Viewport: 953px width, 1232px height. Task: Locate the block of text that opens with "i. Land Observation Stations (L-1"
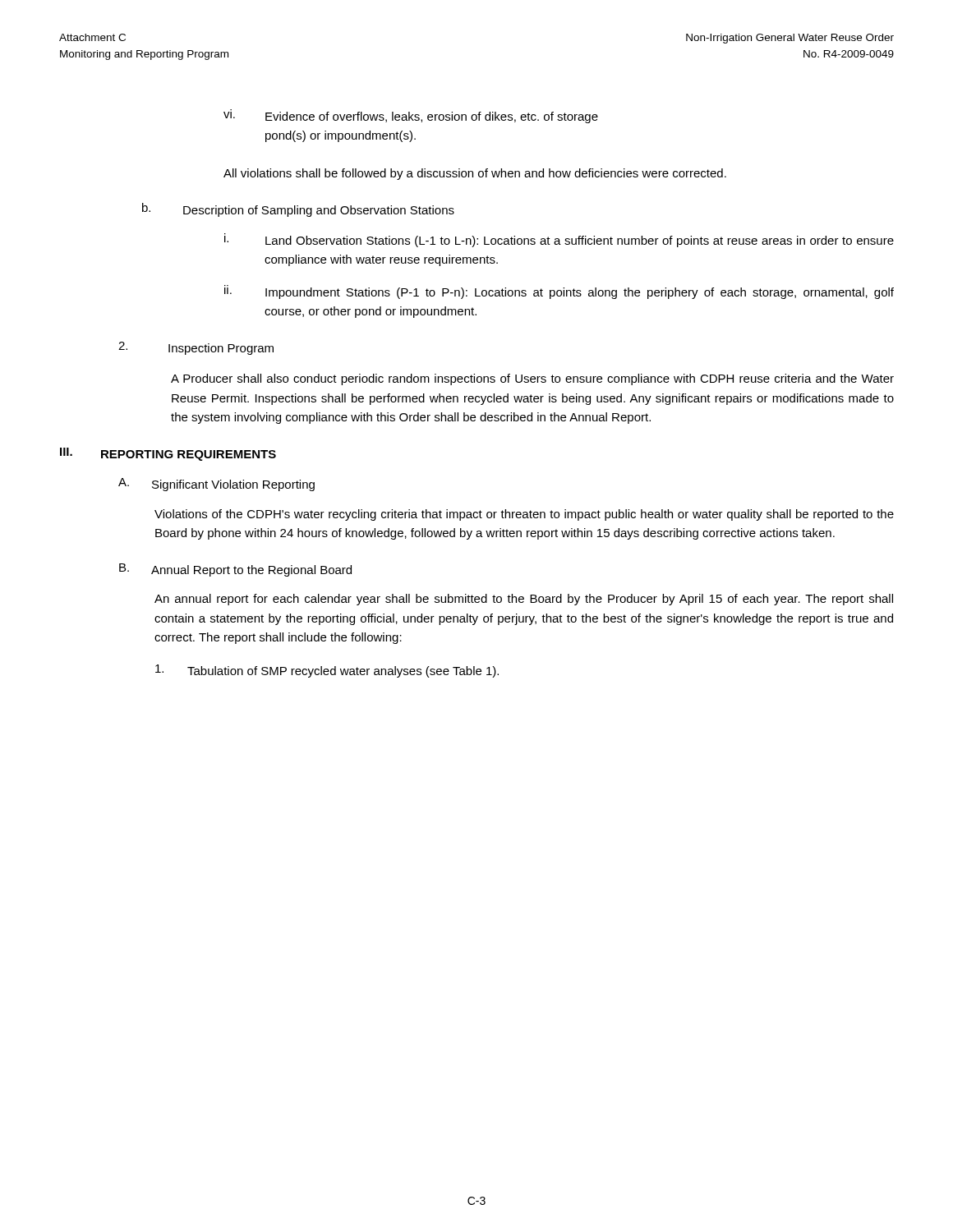coord(559,250)
